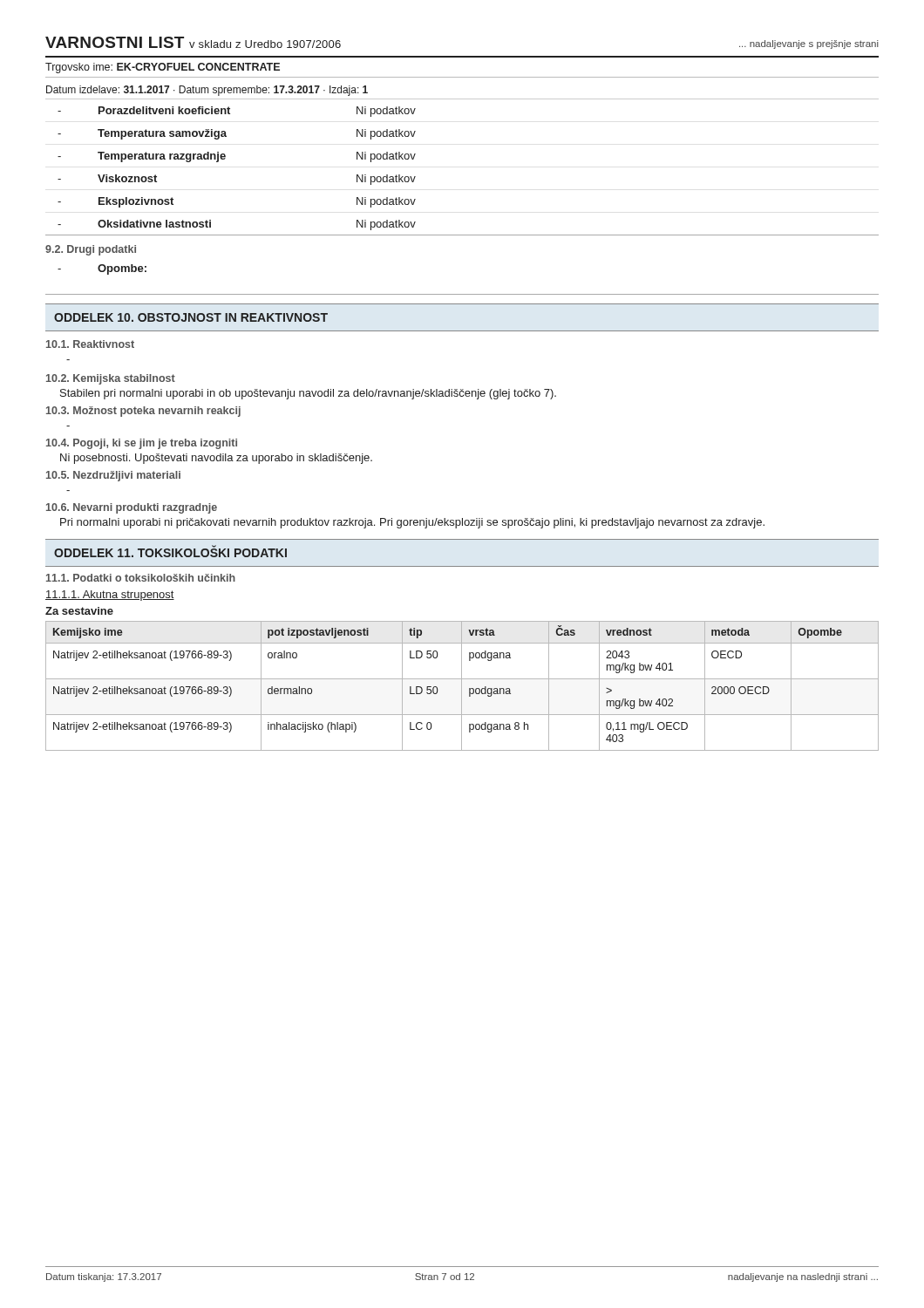This screenshot has width=924, height=1308.
Task: Locate the text starting "ODDELEK 10. OBSTOJNOST"
Action: [x=191, y=317]
